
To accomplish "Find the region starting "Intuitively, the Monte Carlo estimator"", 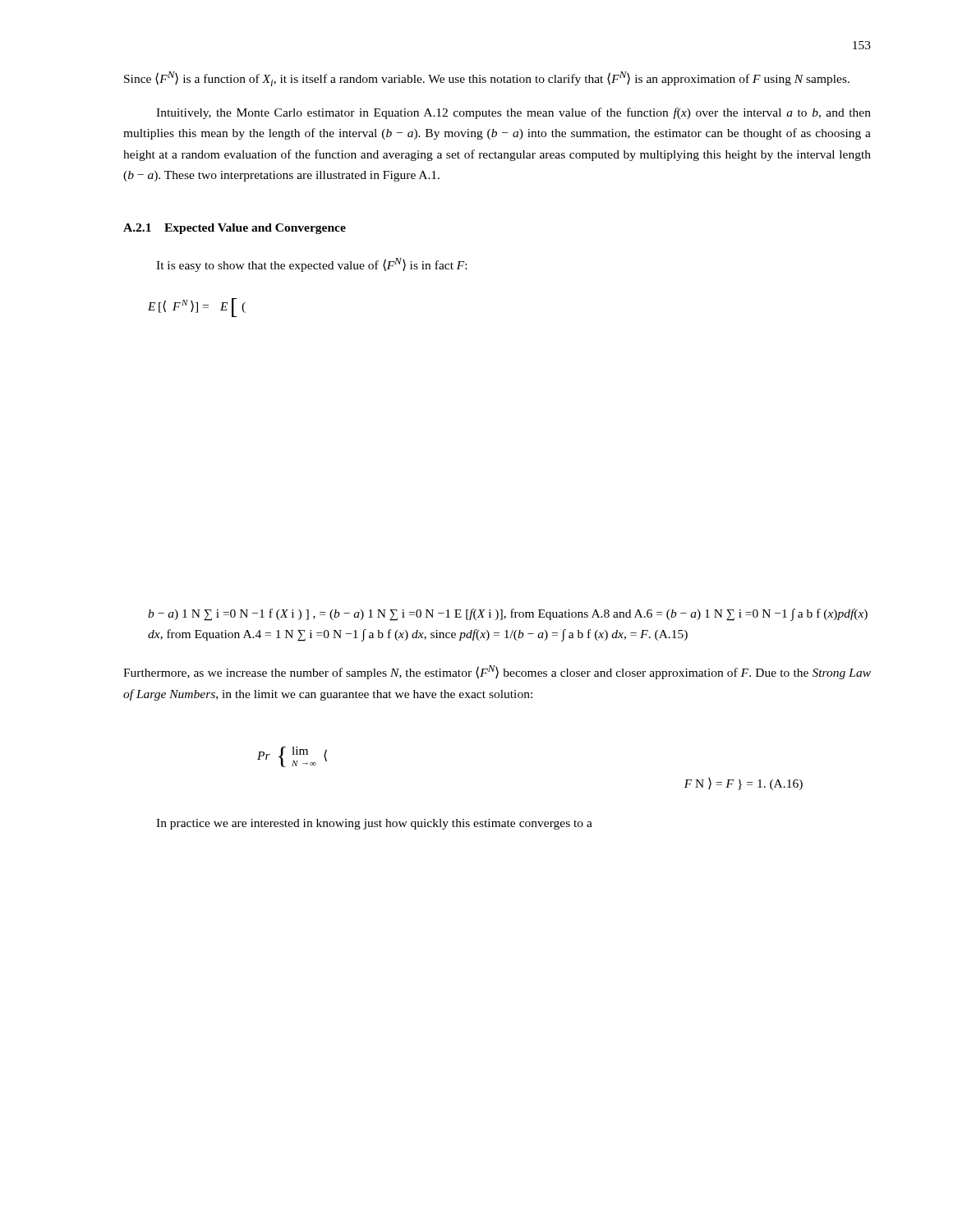I will point(497,143).
